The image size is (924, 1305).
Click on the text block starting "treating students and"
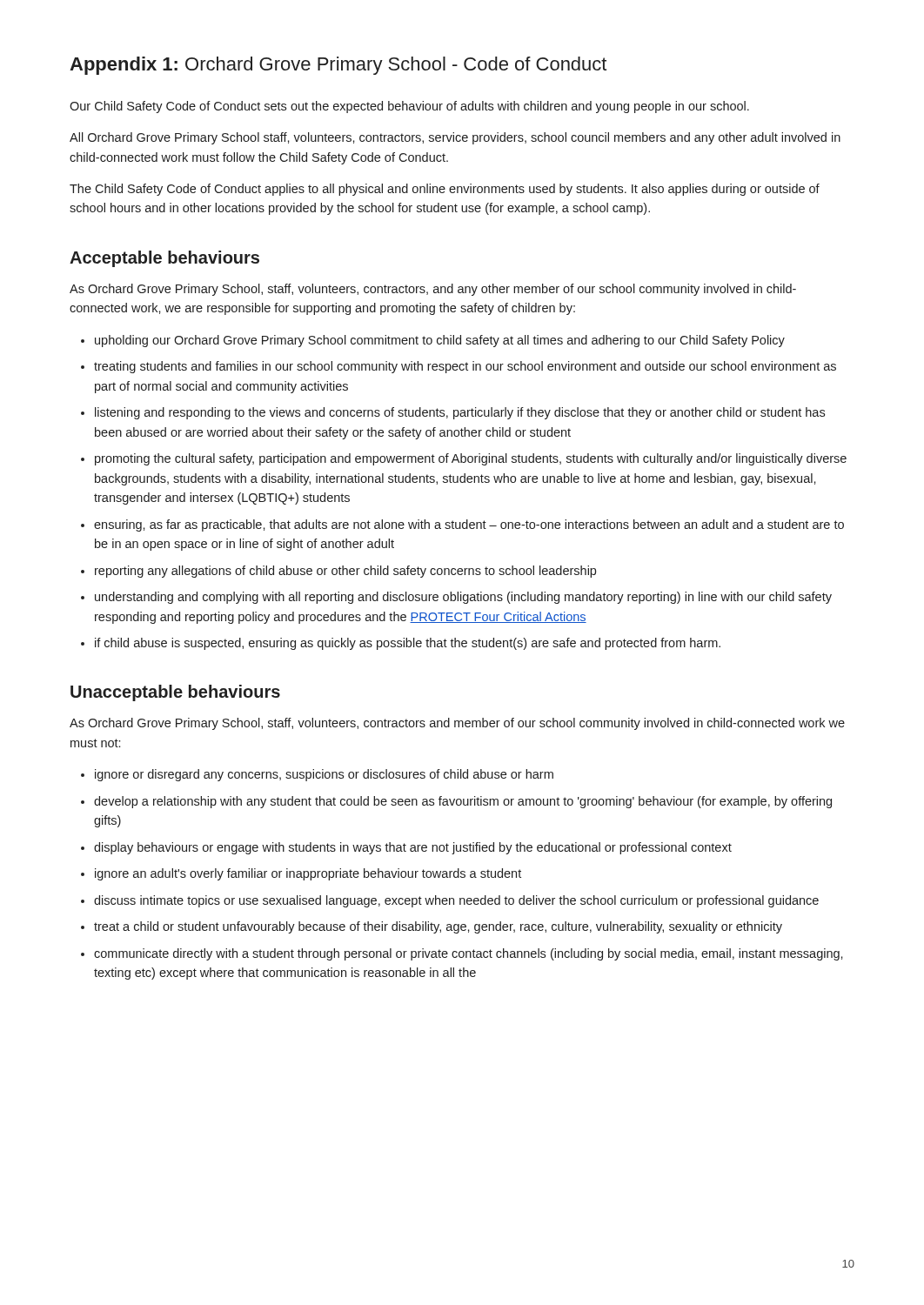coord(465,376)
